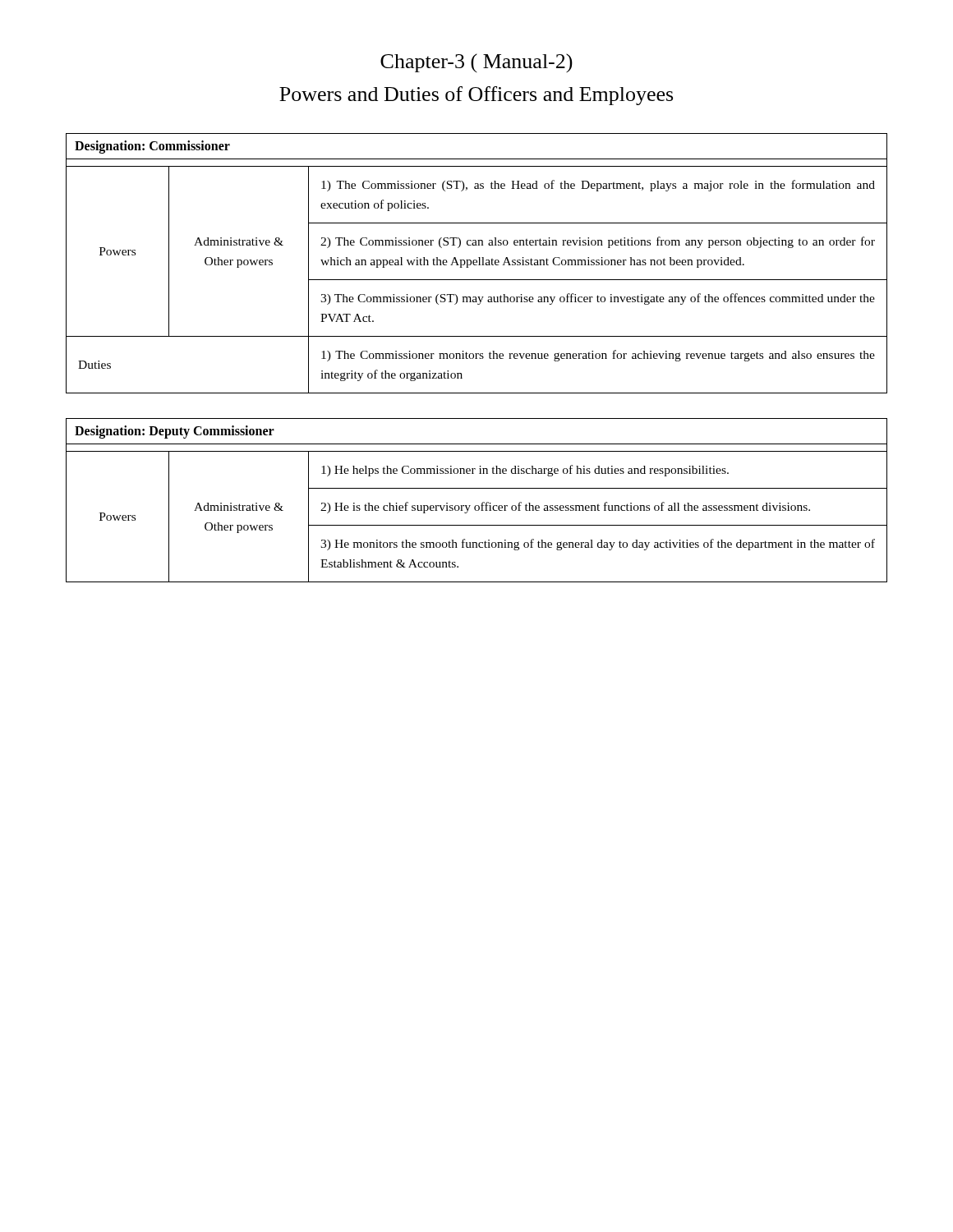Click on the section header that says "Powers and Duties of Officers and Employees"
Viewport: 953px width, 1232px height.
pos(476,94)
